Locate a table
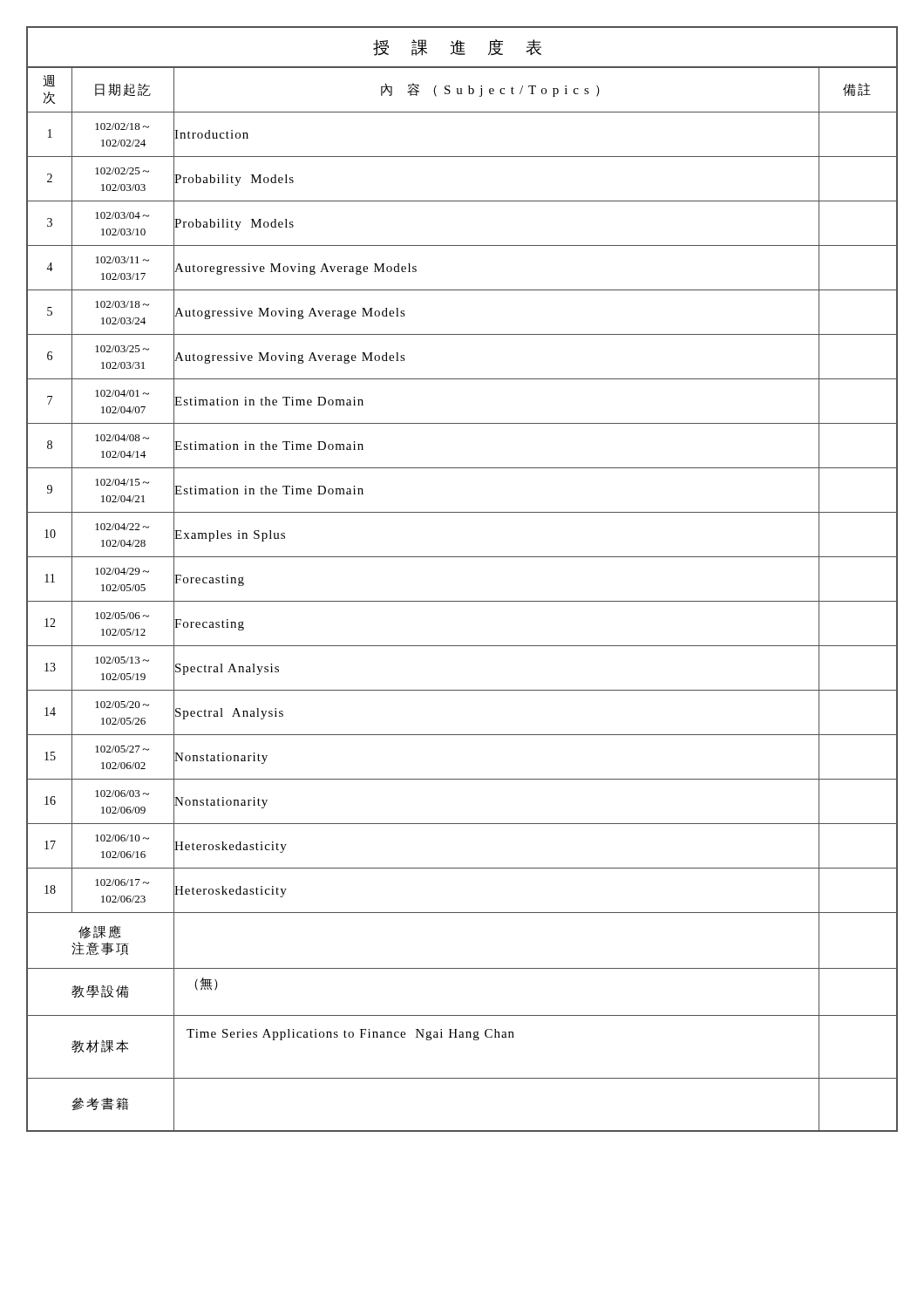Screen dimensions: 1308x924 pyautogui.click(x=462, y=600)
